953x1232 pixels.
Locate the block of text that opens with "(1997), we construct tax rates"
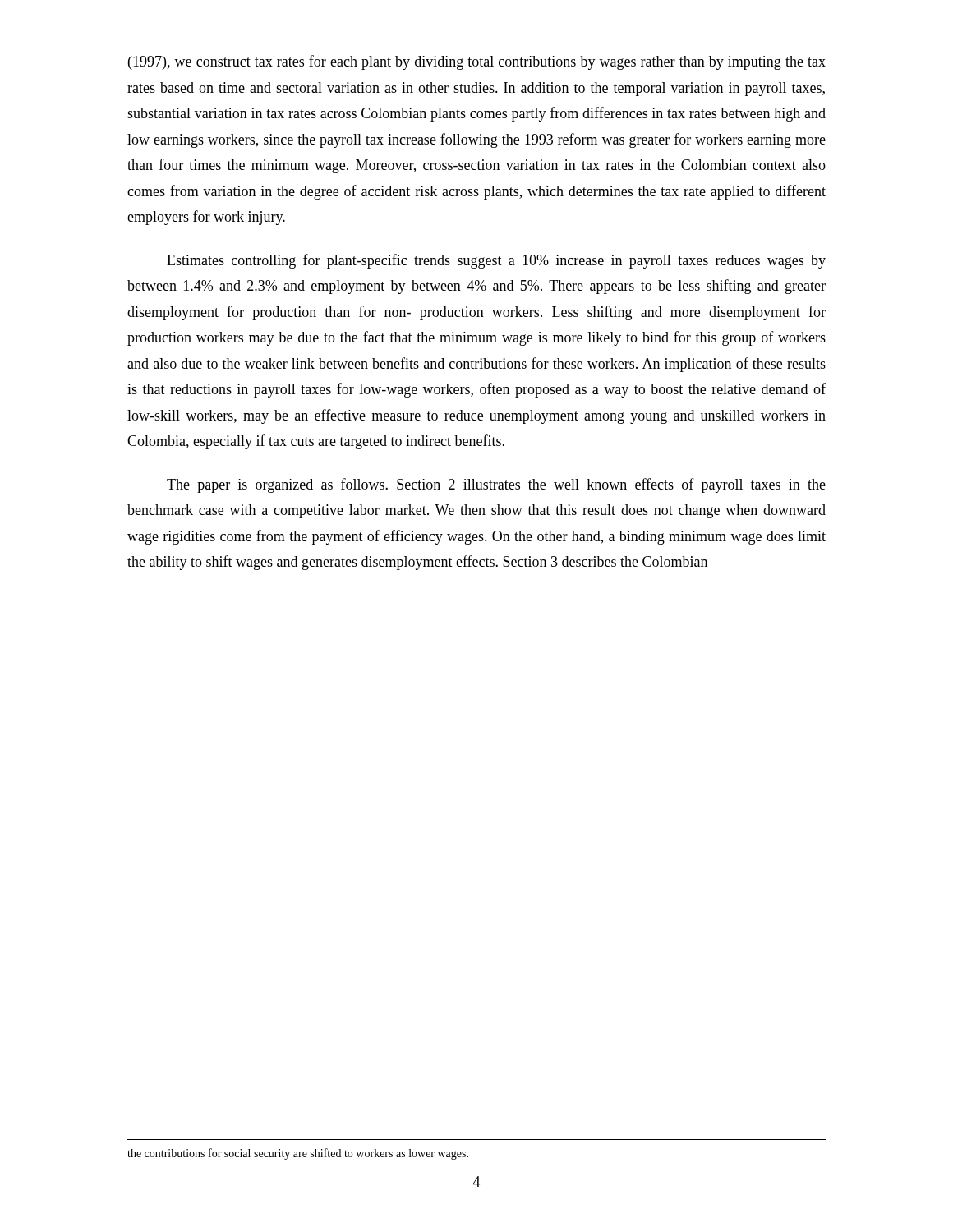pyautogui.click(x=476, y=139)
